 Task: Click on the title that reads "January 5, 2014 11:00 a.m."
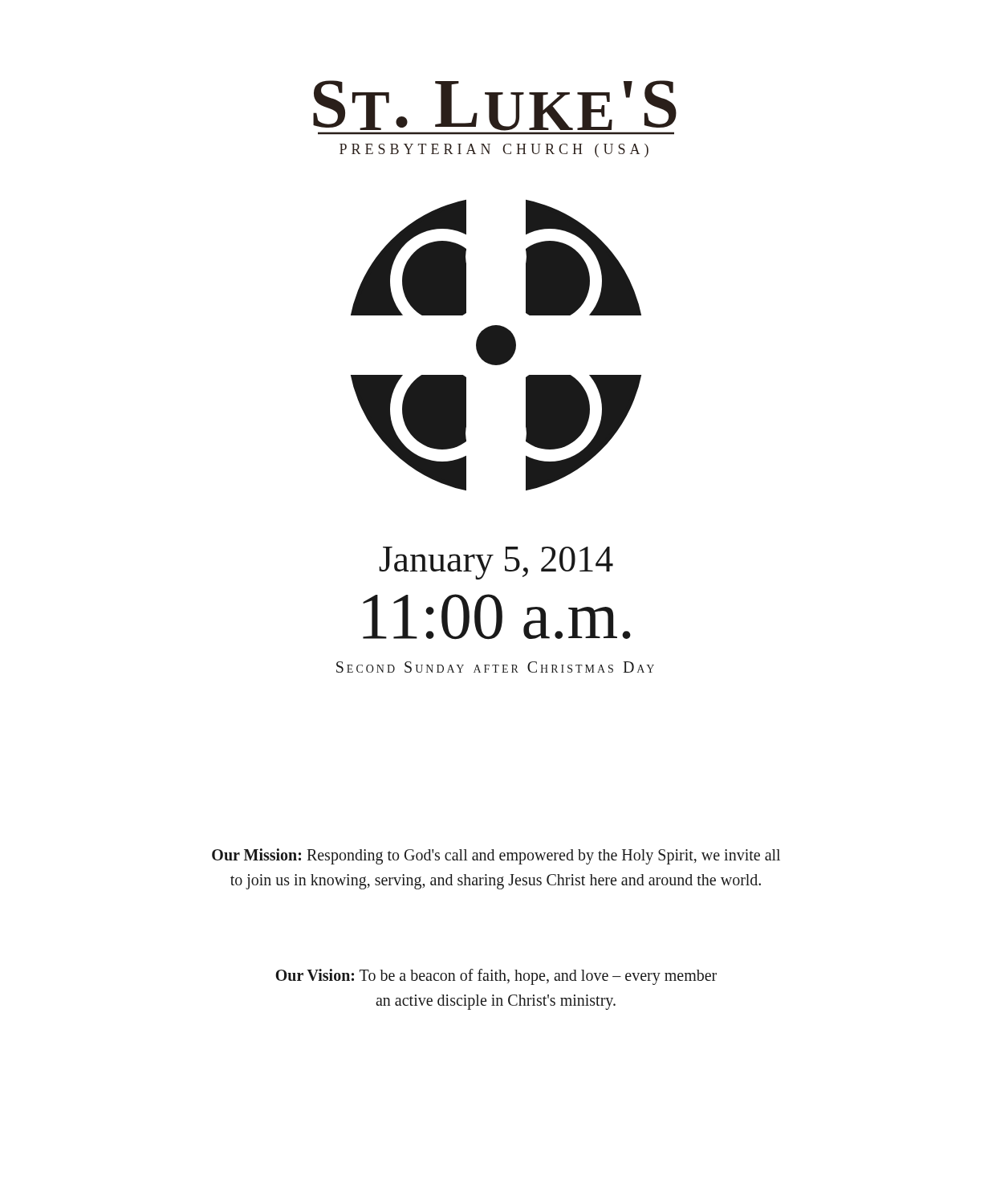[496, 594]
